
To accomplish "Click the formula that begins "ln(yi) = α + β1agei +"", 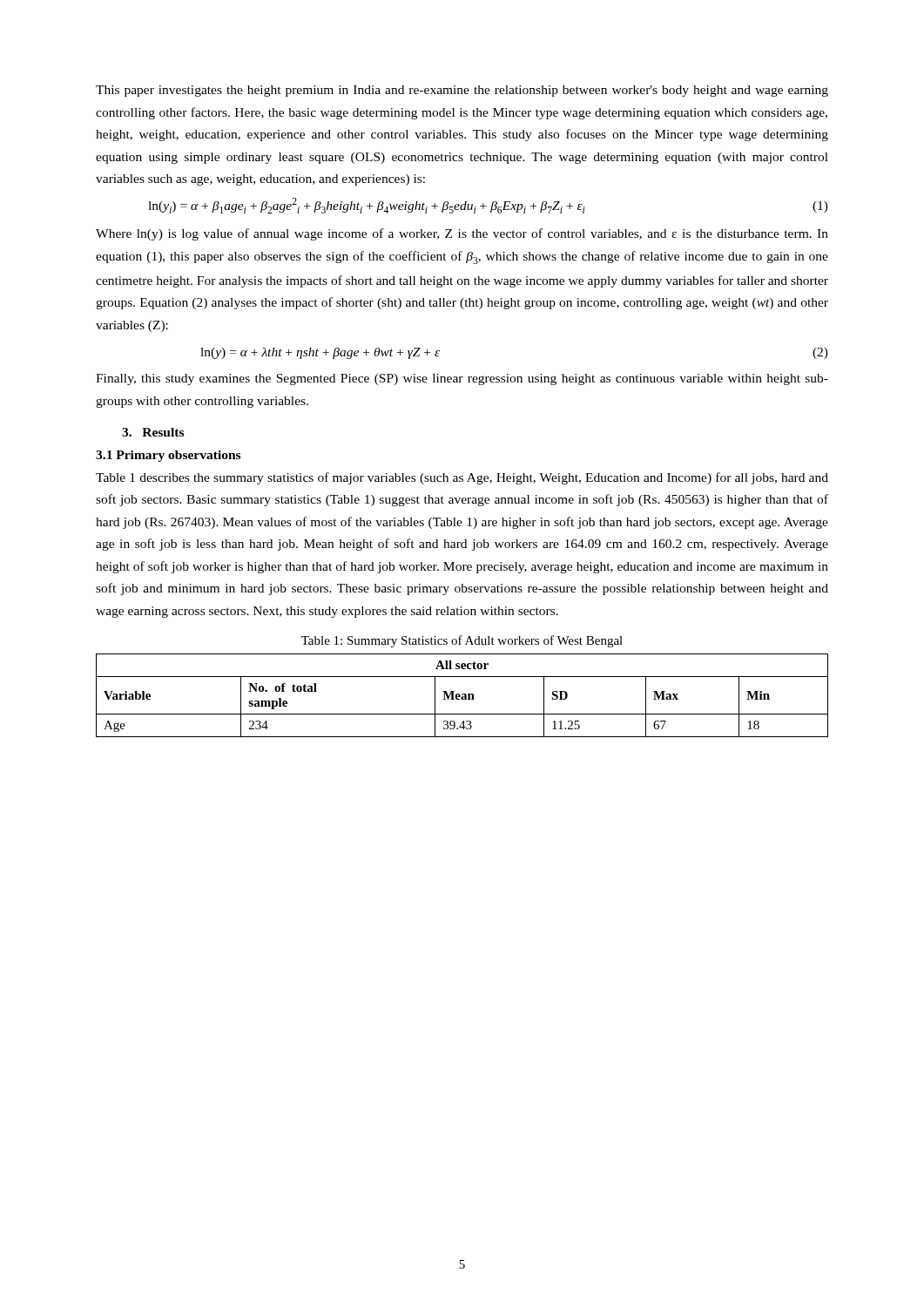I will pos(488,207).
